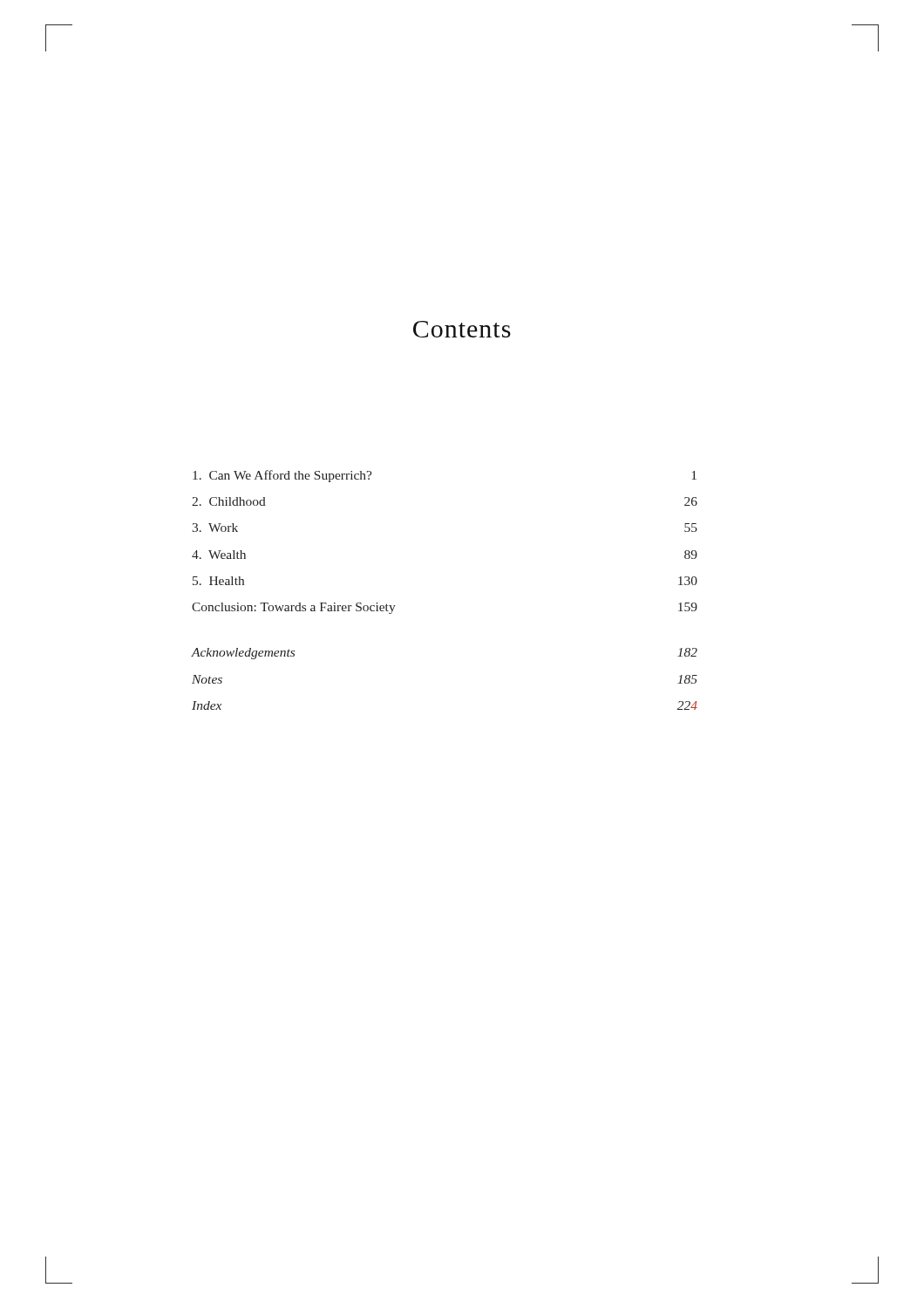
Task: Navigate to the element starting "Can We Afford the Superrich? 1 2. Childhood"
Action: [285, 476]
